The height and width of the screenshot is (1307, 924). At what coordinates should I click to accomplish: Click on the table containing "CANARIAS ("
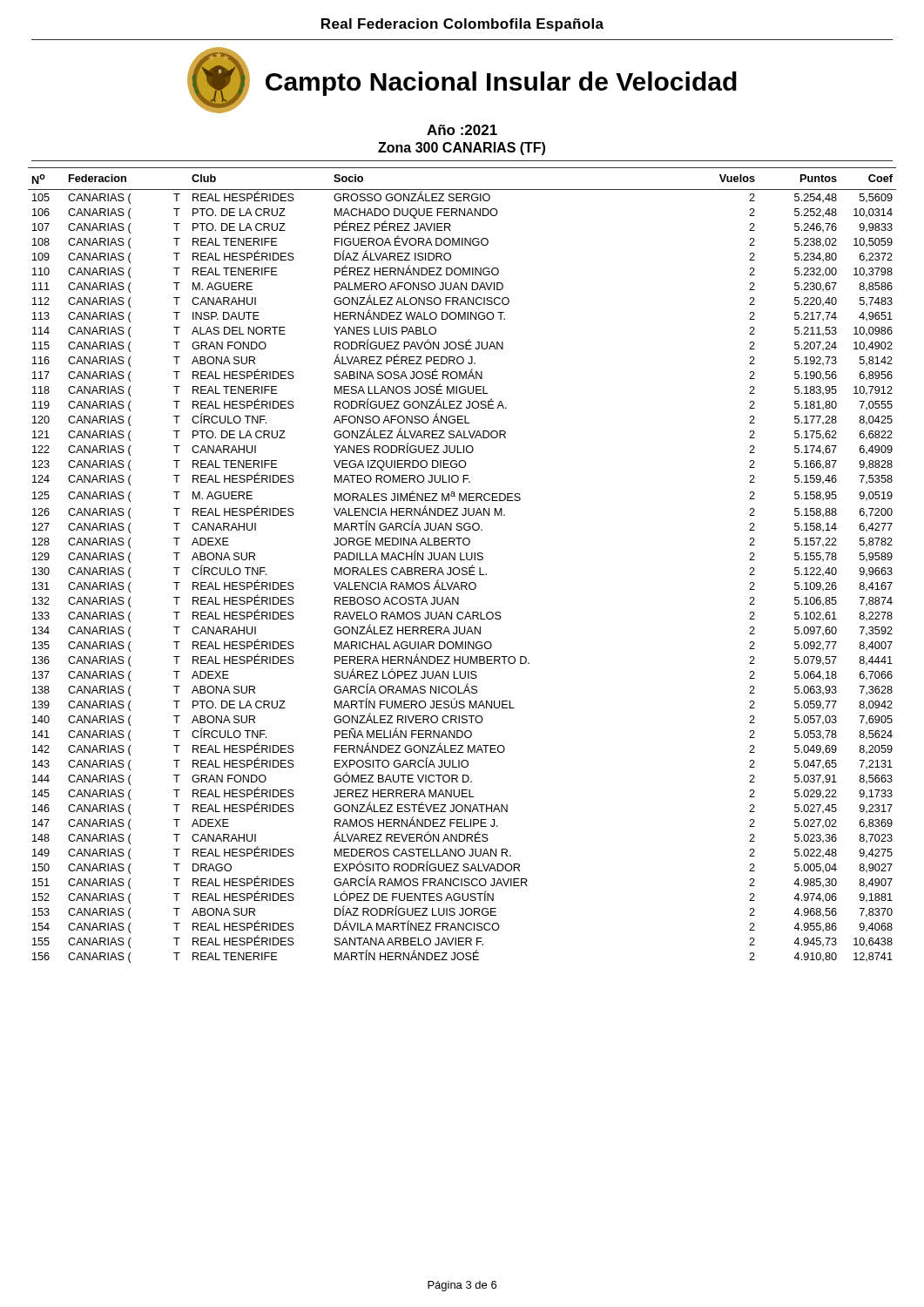(462, 566)
